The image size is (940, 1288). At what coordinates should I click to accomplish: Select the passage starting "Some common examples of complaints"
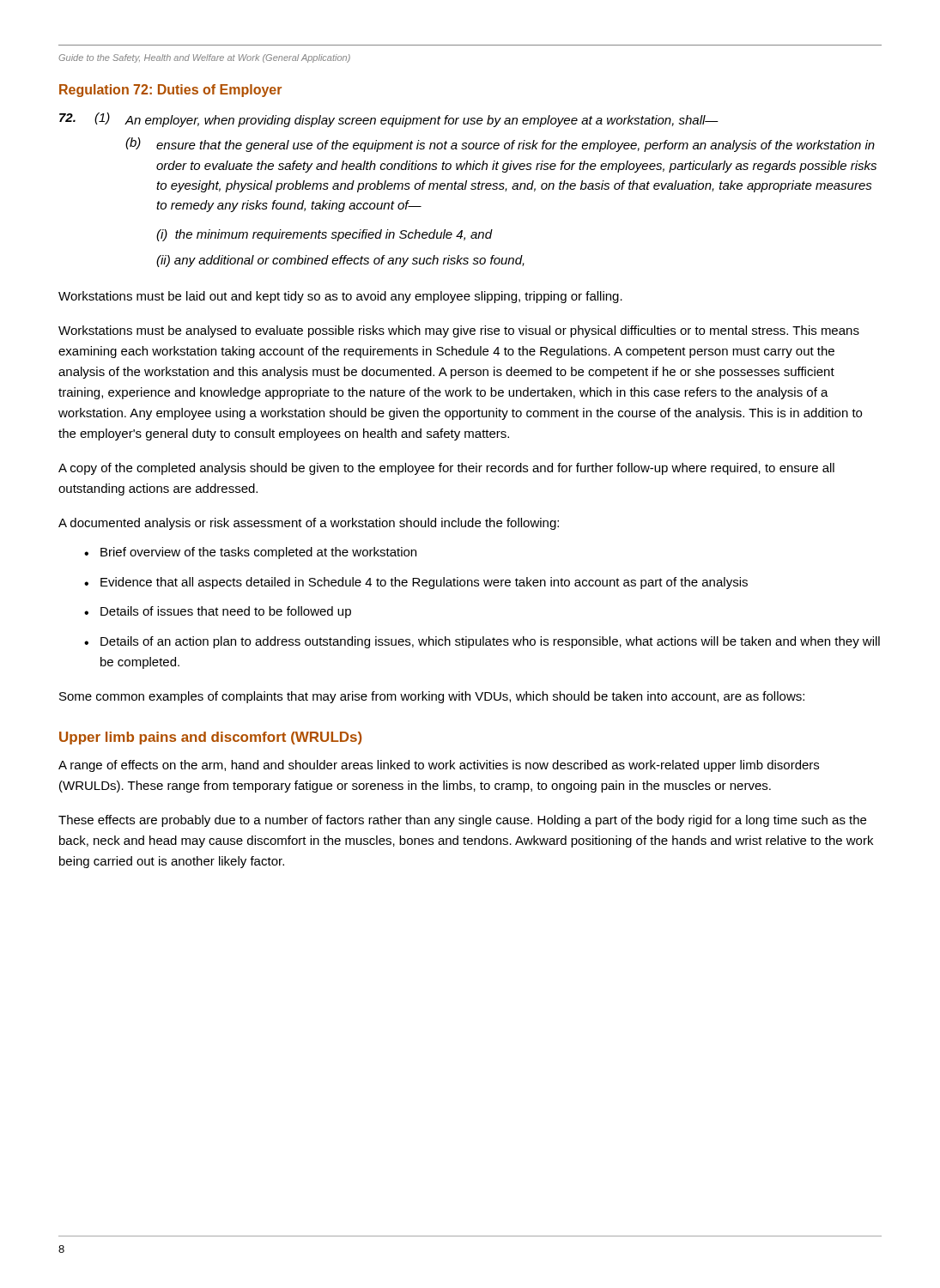click(x=432, y=696)
